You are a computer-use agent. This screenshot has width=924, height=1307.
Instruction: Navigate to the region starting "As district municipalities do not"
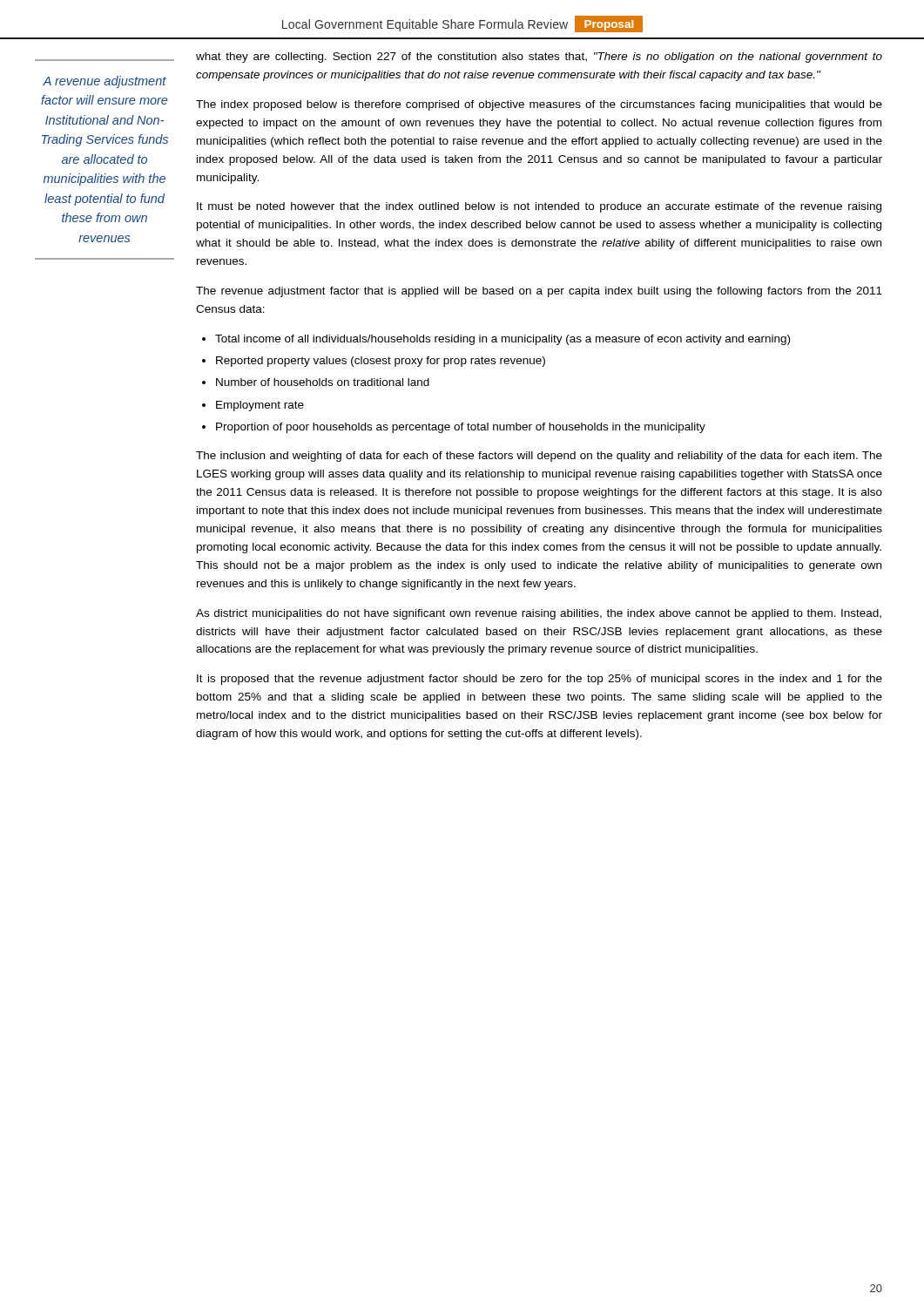539,631
